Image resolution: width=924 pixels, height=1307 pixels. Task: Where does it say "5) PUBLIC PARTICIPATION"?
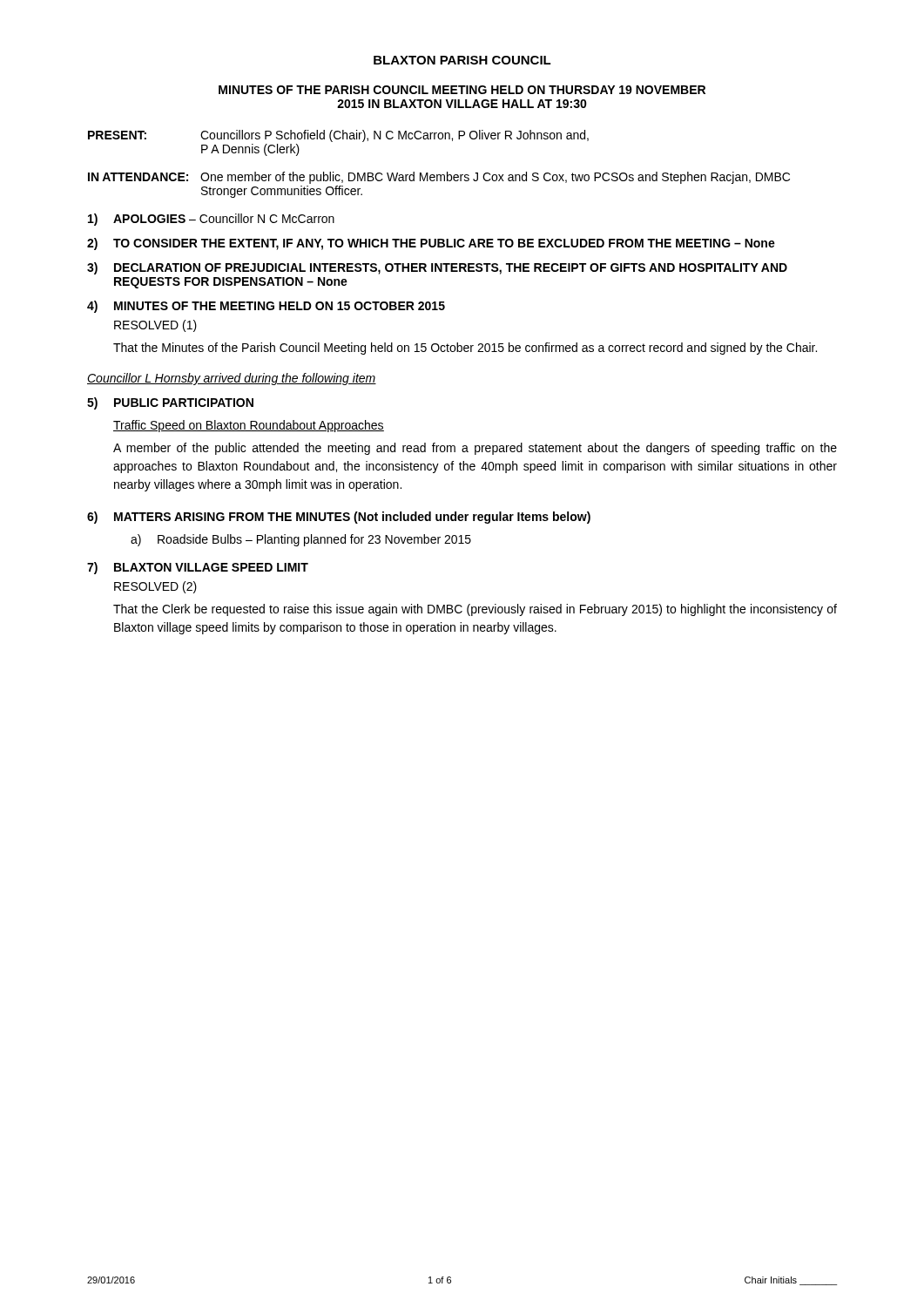170,403
